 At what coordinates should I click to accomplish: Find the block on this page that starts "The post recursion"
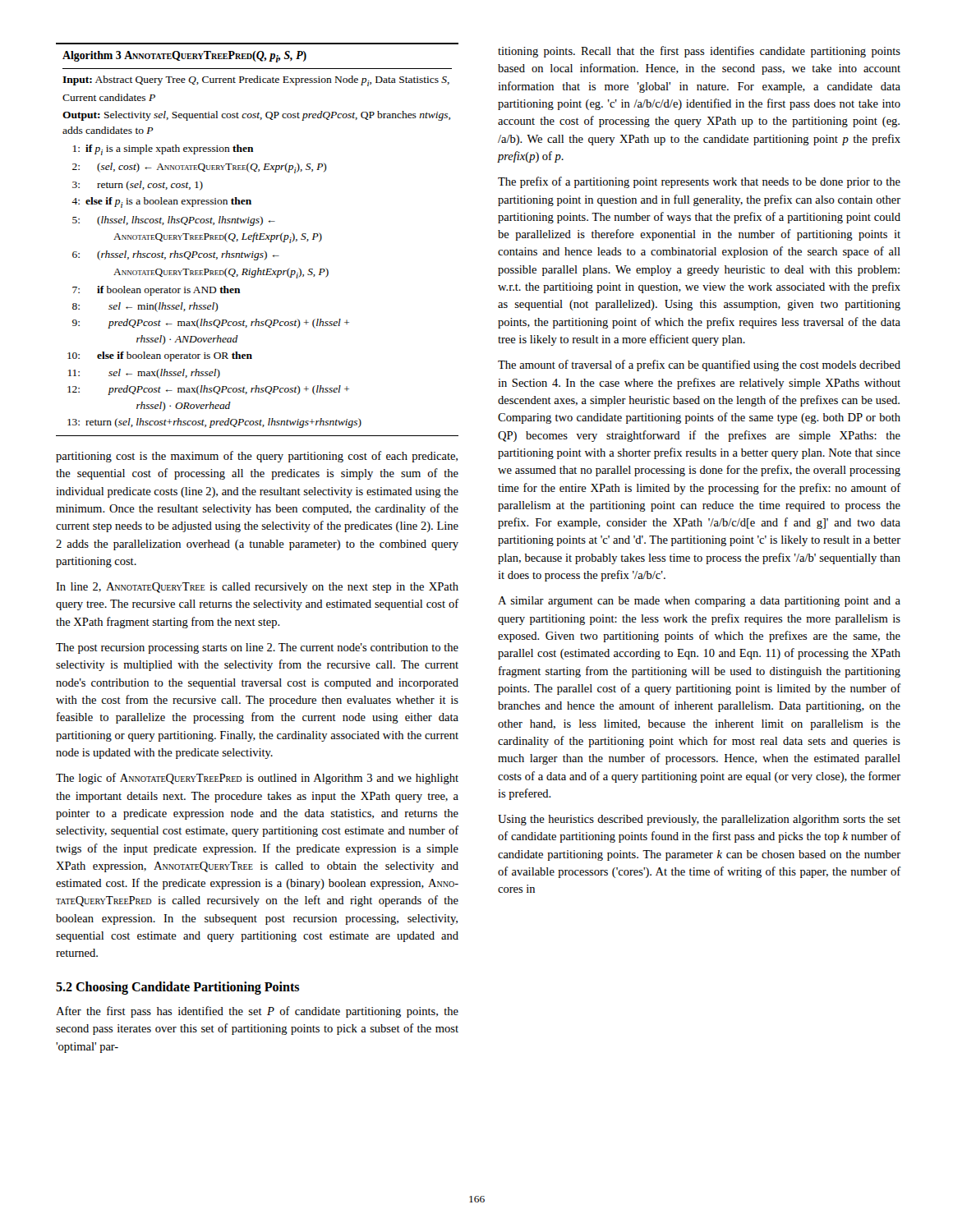[x=257, y=700]
